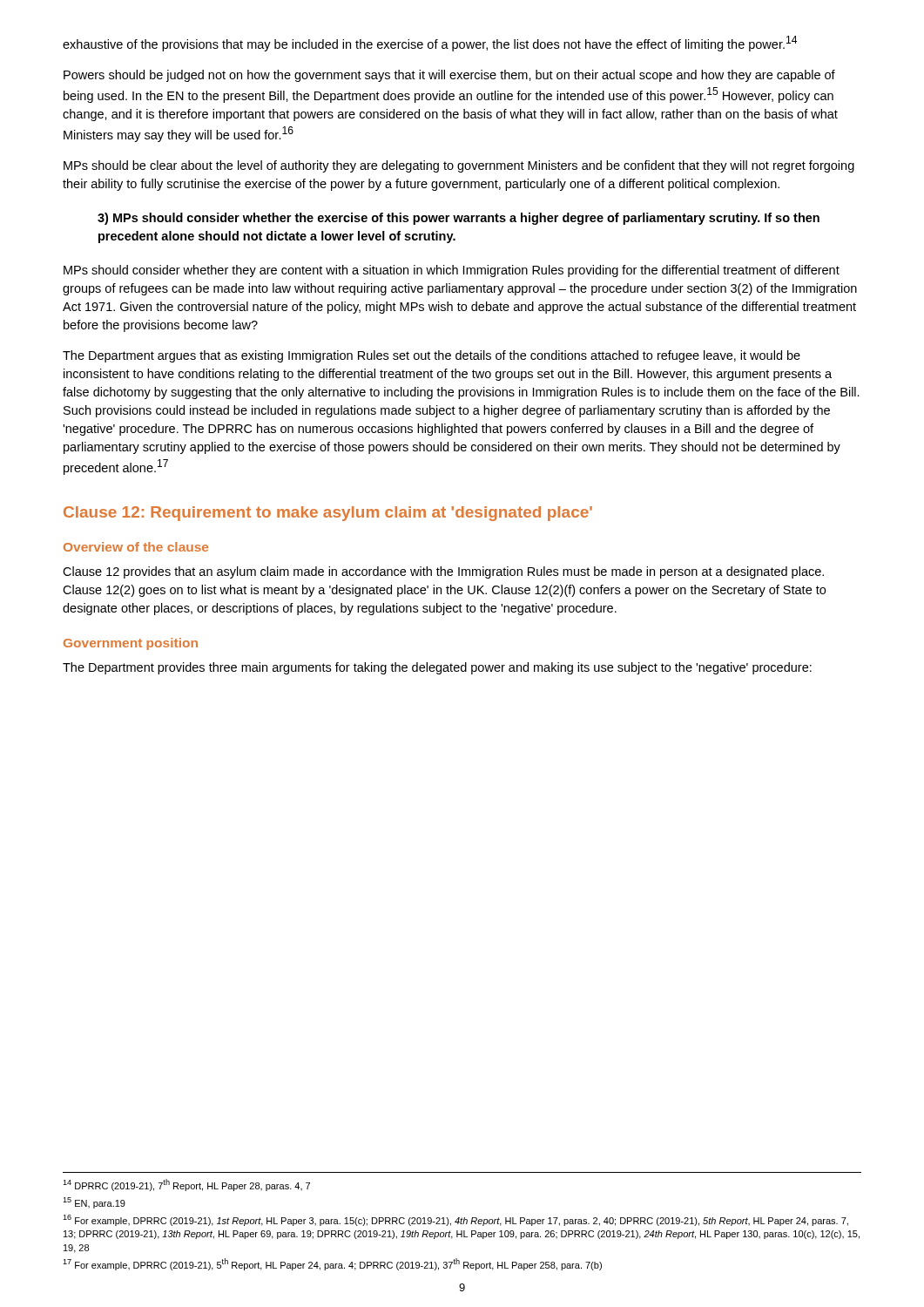The height and width of the screenshot is (1307, 924).
Task: Point to the text starting "exhaustive of the"
Action: coord(462,43)
